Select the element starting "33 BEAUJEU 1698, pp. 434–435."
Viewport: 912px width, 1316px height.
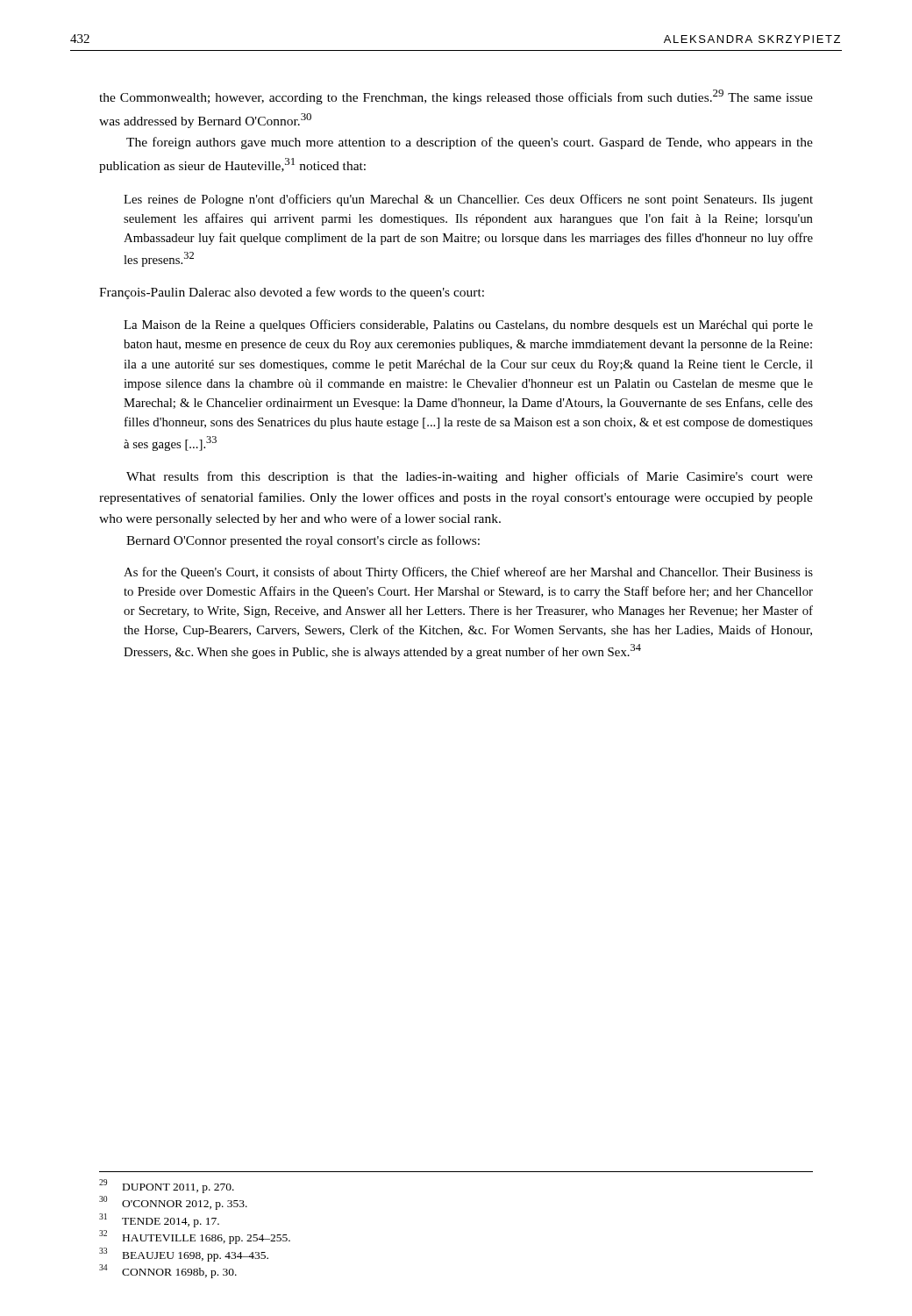[x=184, y=1255]
